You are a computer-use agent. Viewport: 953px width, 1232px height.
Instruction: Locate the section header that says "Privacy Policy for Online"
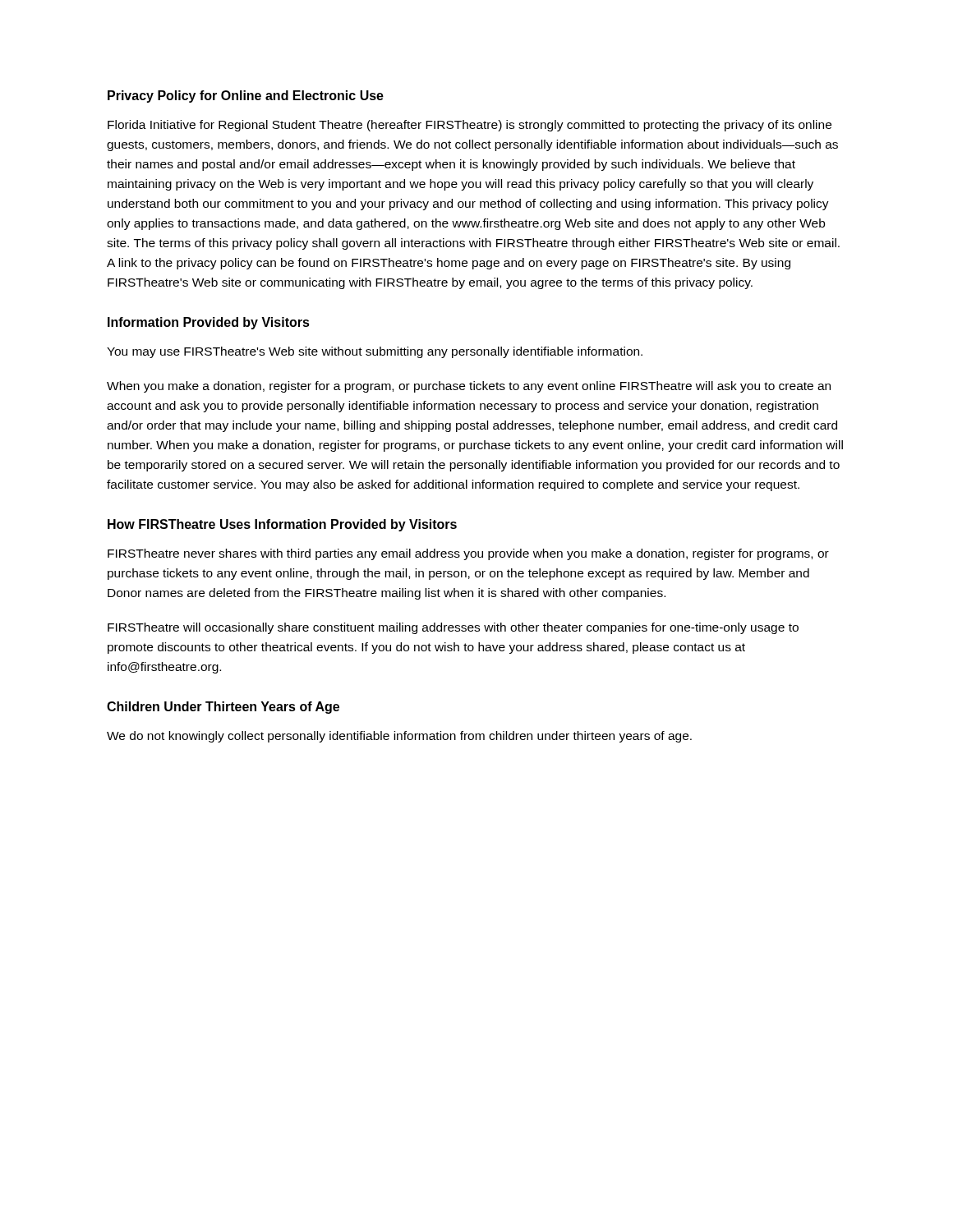[x=245, y=96]
